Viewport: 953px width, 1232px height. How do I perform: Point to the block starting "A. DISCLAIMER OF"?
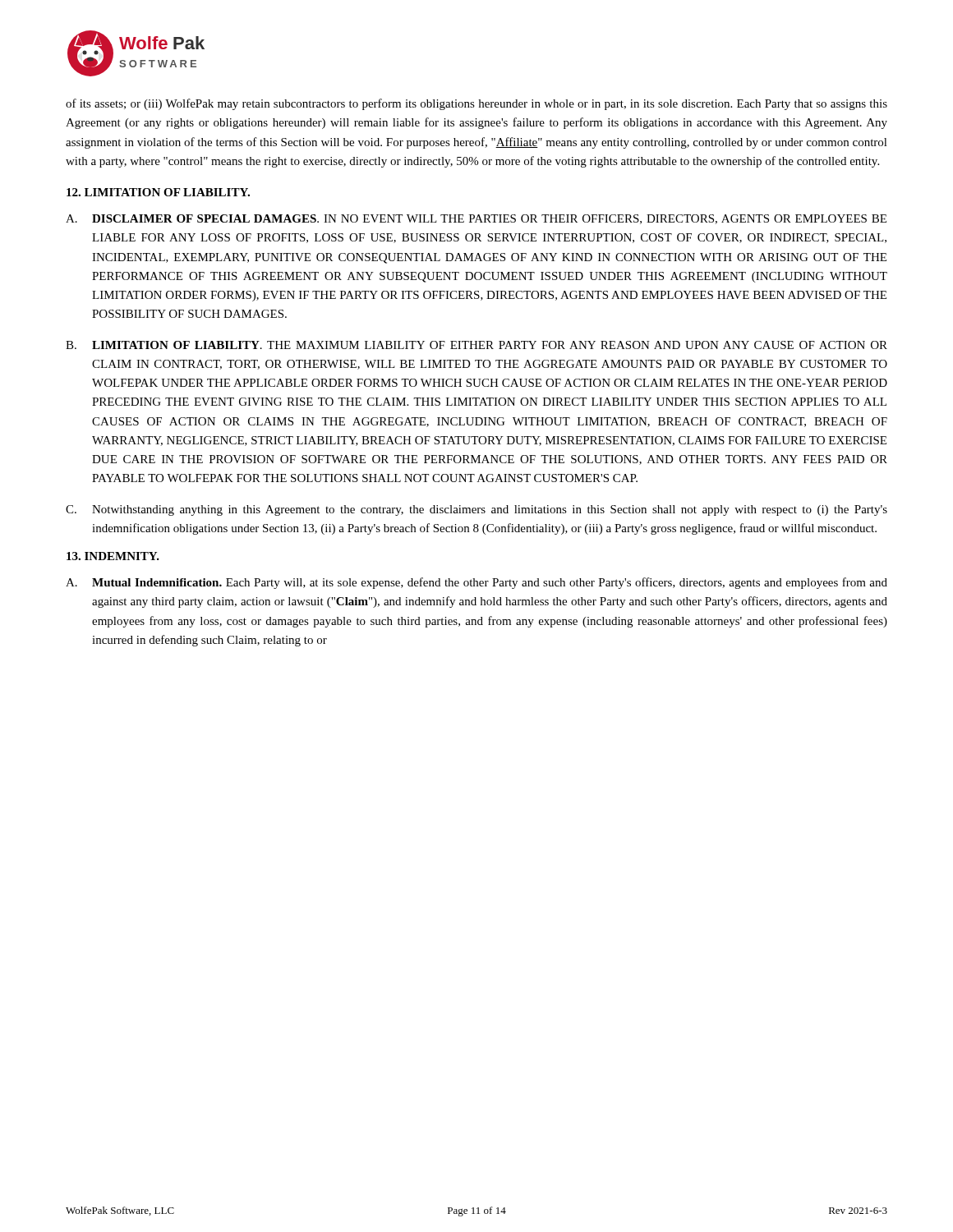point(476,267)
